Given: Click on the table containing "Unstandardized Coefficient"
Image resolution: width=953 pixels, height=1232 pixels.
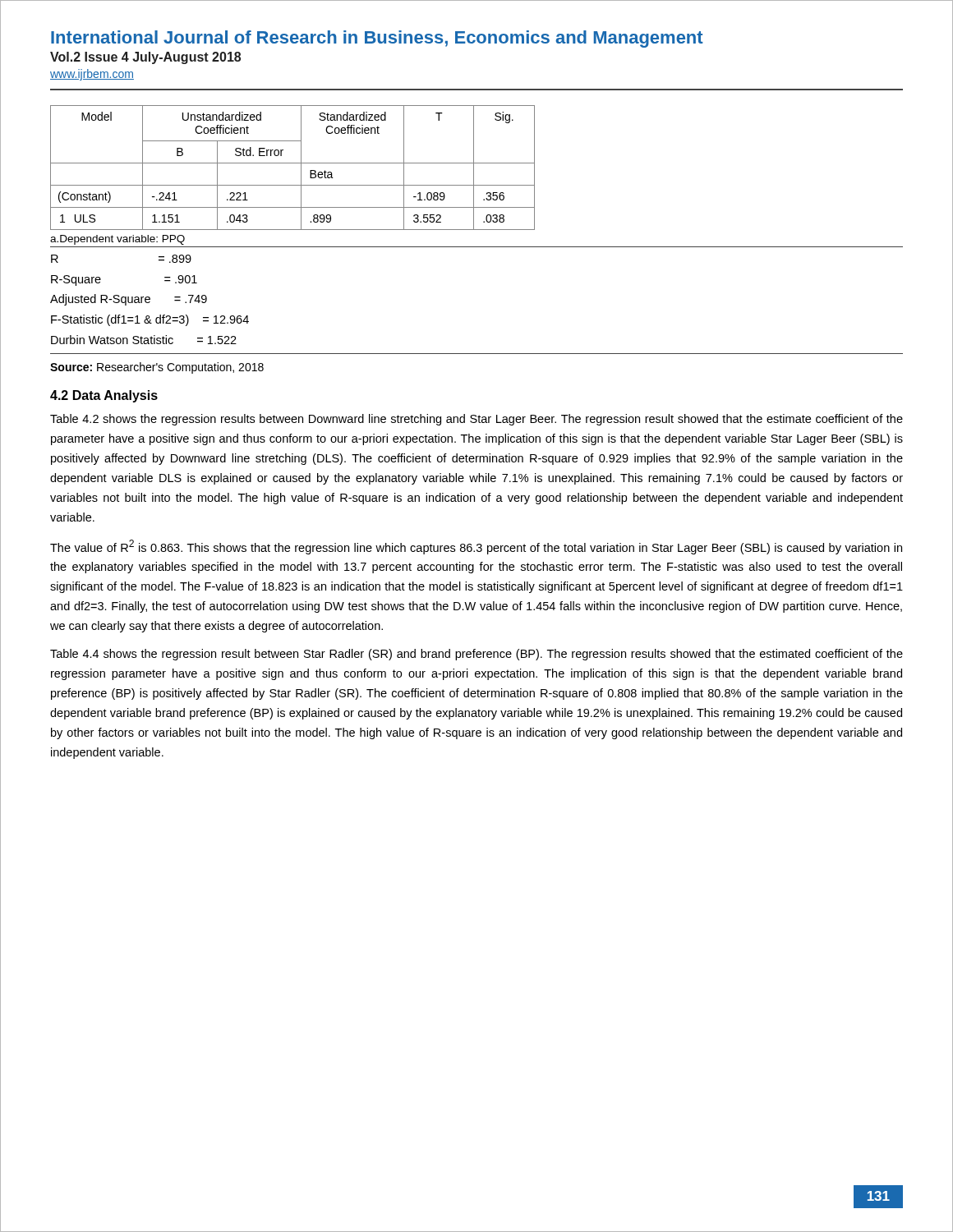Looking at the screenshot, I should coord(476,168).
